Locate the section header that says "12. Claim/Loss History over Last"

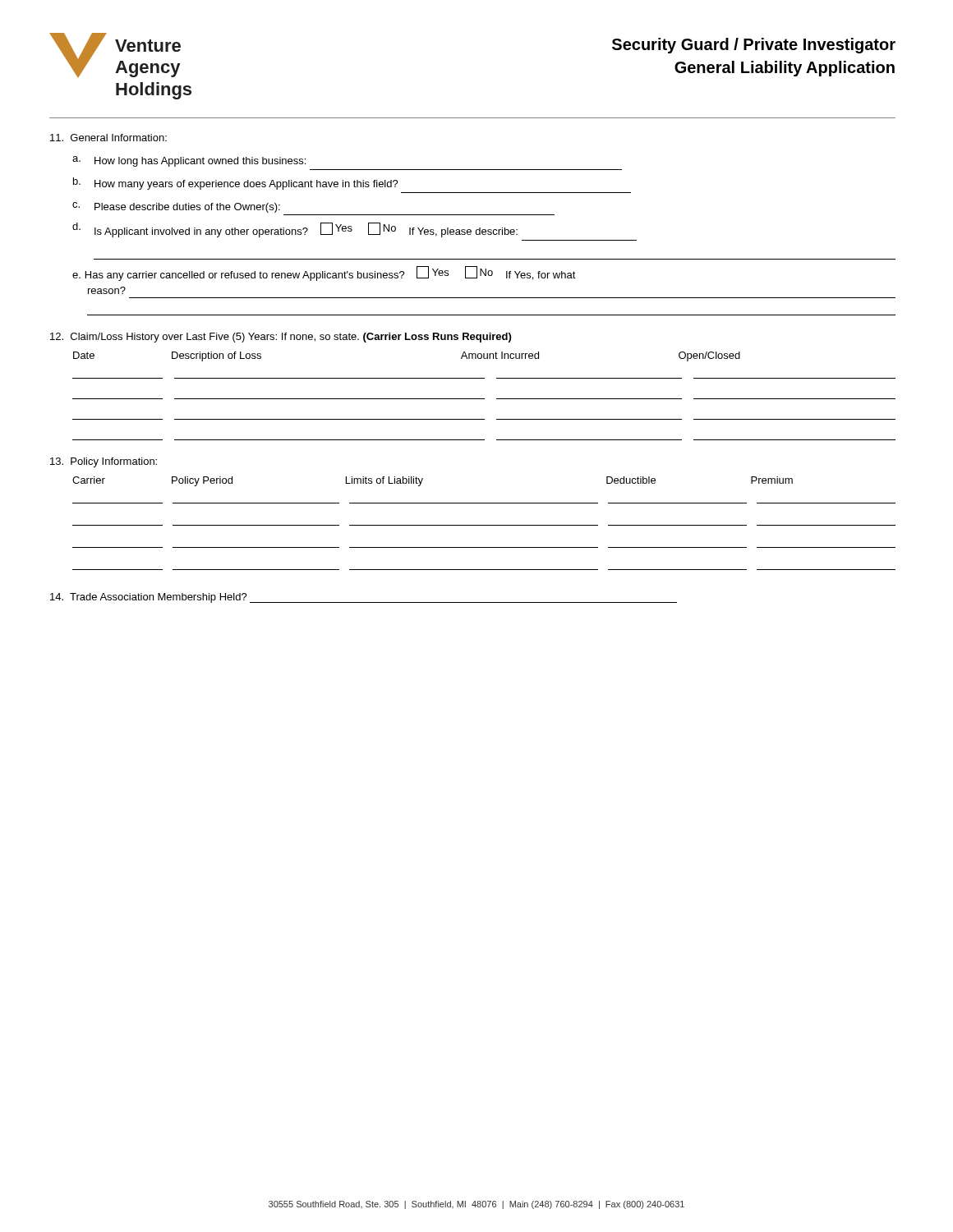click(280, 336)
